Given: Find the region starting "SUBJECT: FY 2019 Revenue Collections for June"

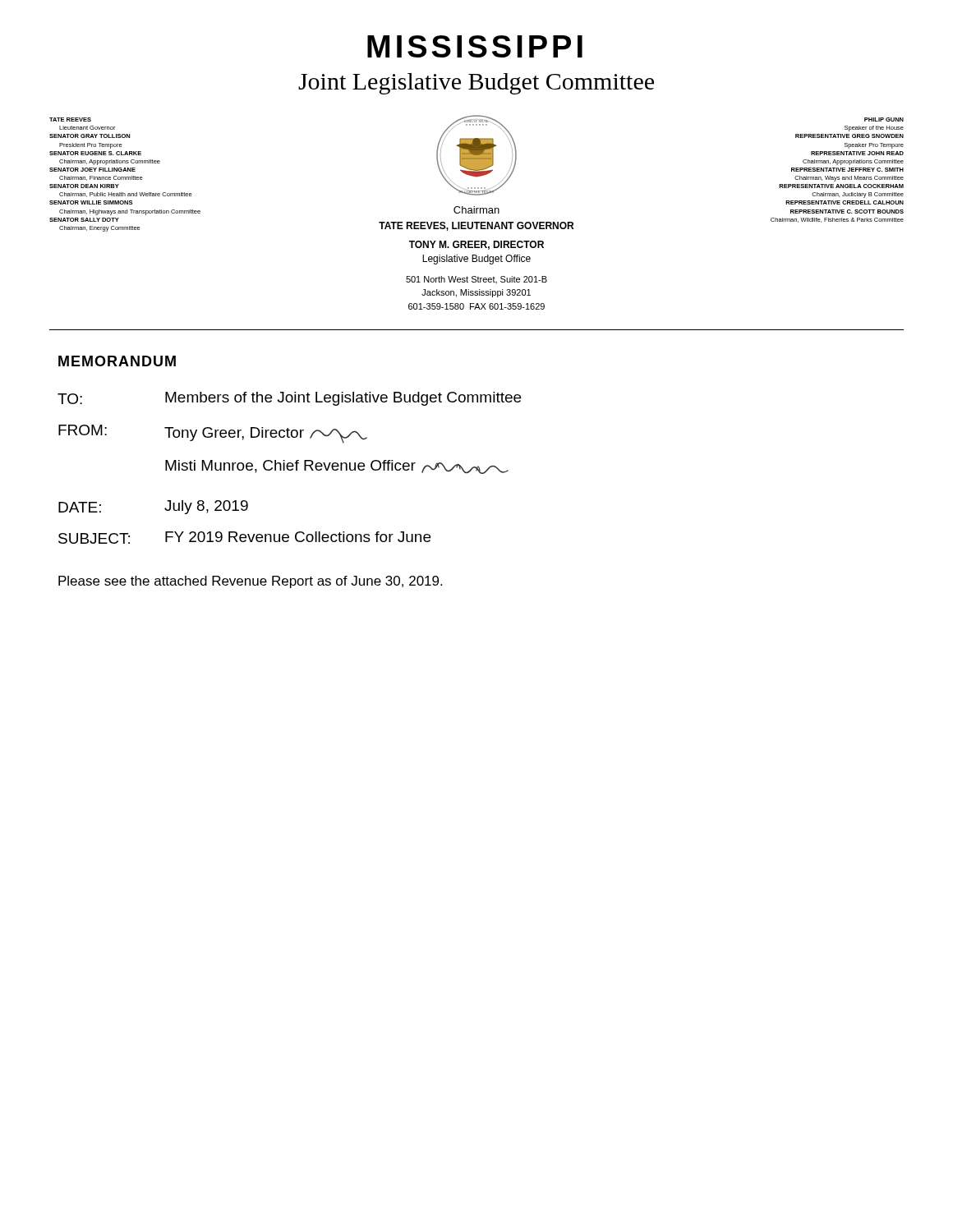Looking at the screenshot, I should point(244,538).
